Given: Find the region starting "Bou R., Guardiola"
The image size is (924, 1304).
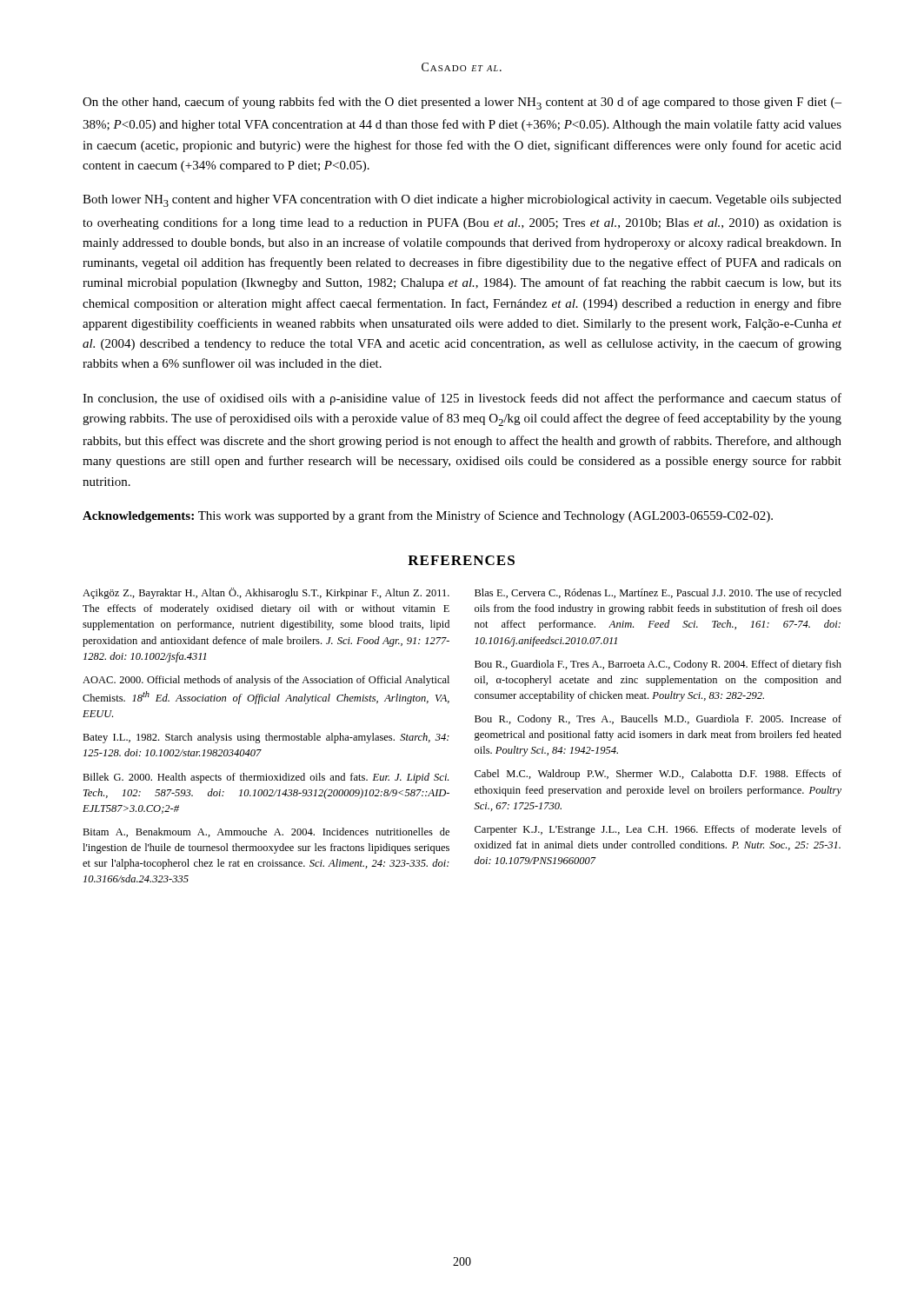Looking at the screenshot, I should click(x=658, y=680).
